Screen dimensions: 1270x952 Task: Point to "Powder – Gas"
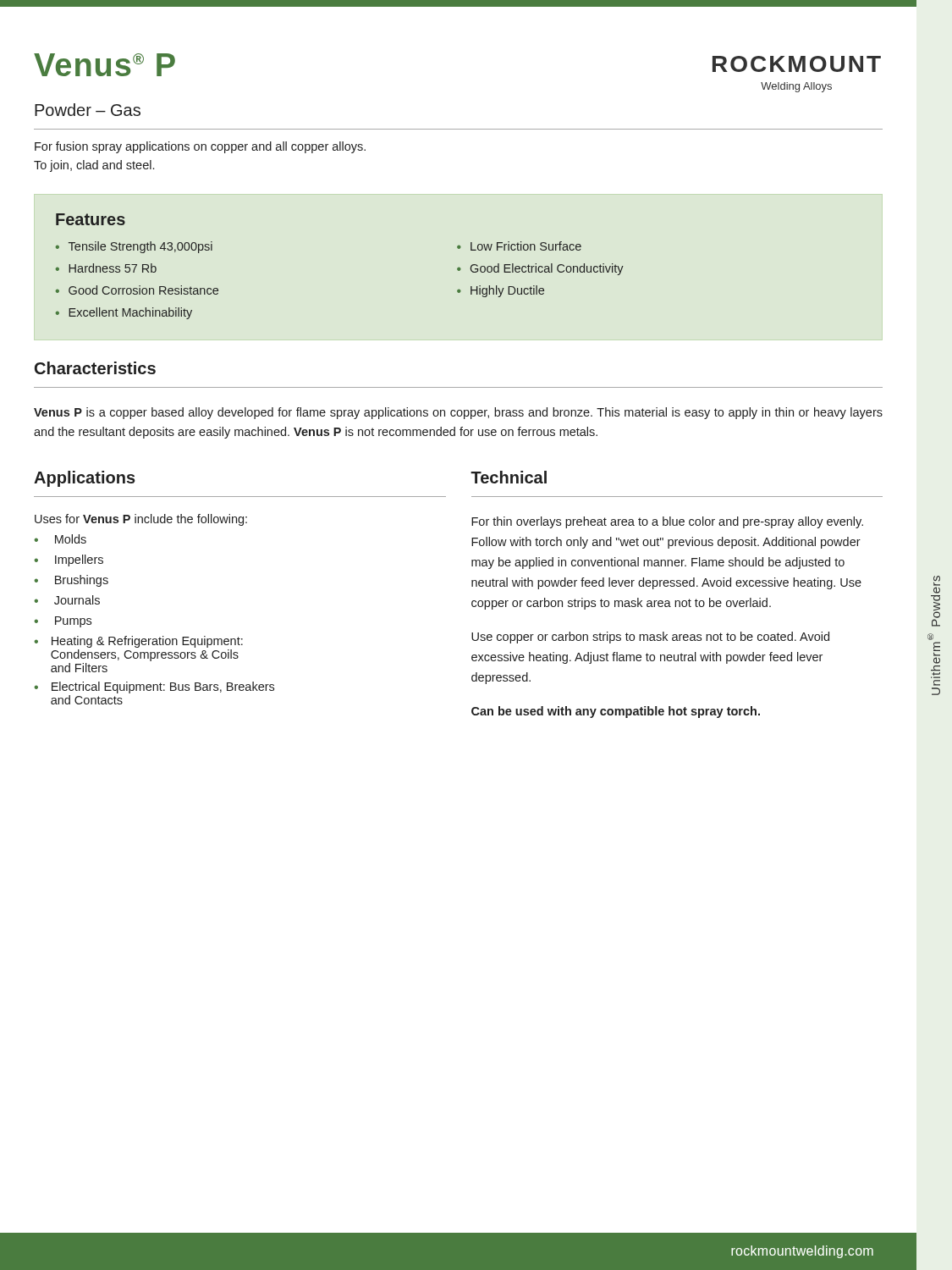click(88, 110)
